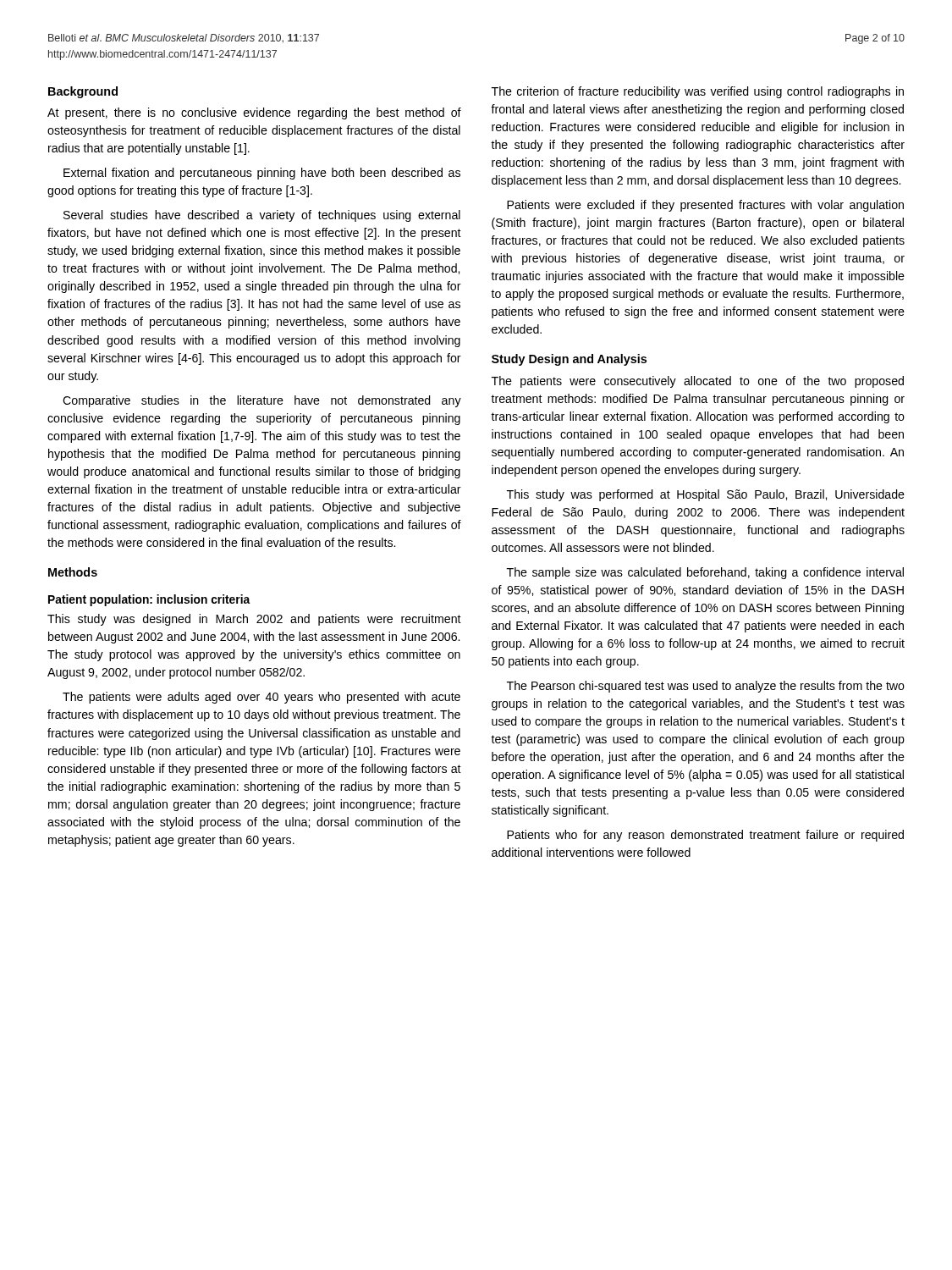This screenshot has width=952, height=1270.
Task: Click on the text block with the text "Patients who for any reason"
Action: pos(698,844)
